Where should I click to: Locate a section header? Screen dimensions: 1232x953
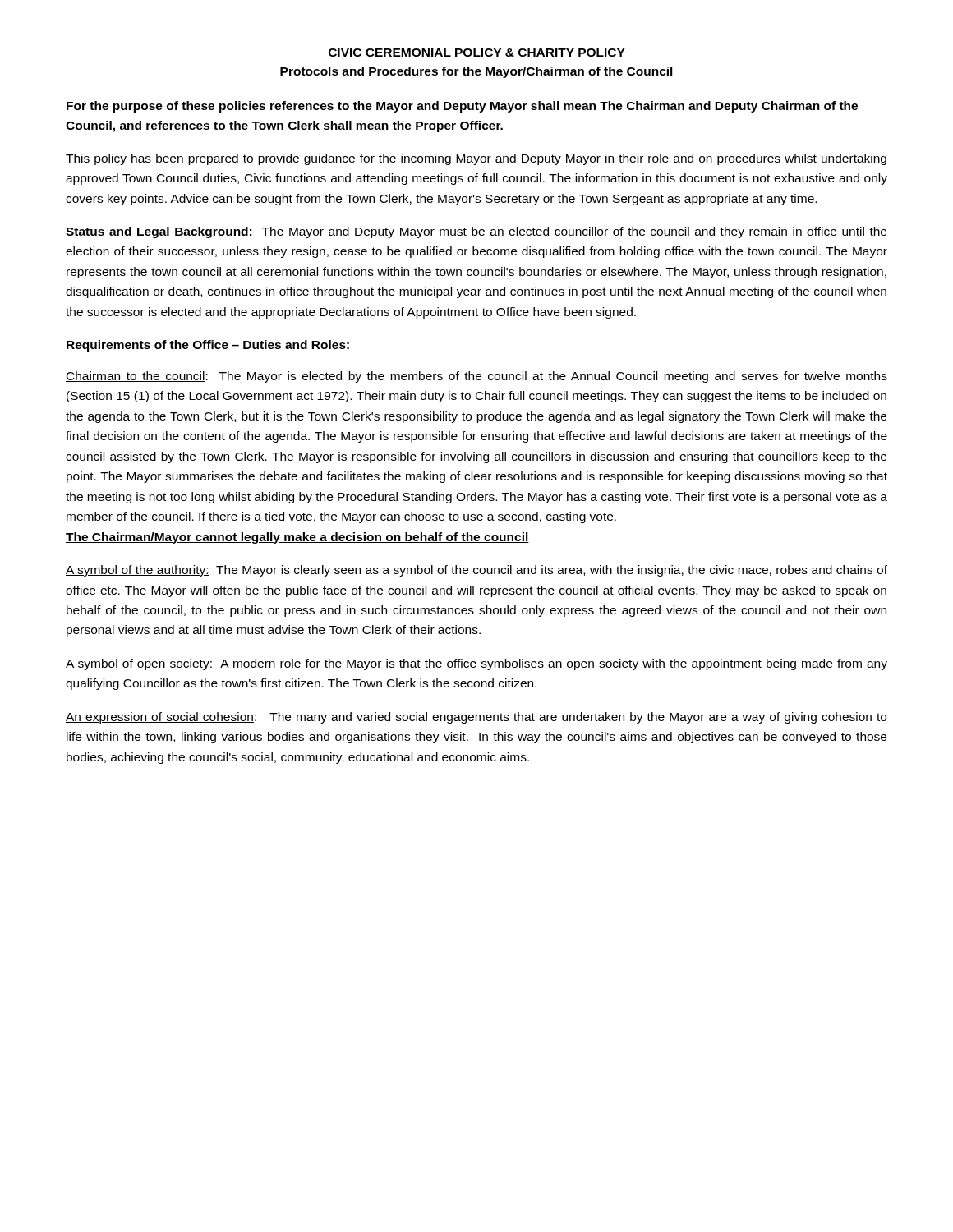[x=208, y=345]
